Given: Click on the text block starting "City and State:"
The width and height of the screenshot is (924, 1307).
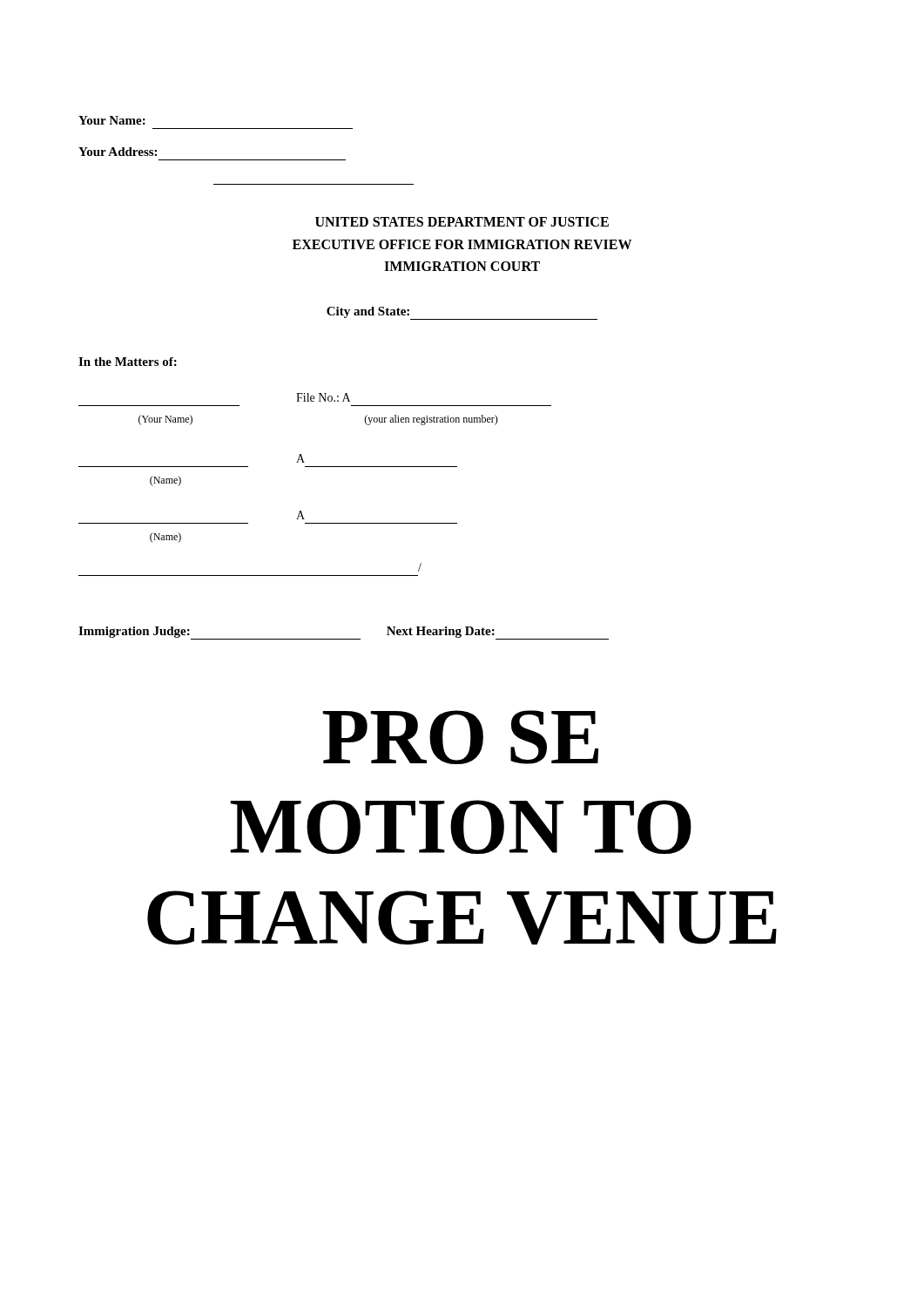Looking at the screenshot, I should 462,312.
